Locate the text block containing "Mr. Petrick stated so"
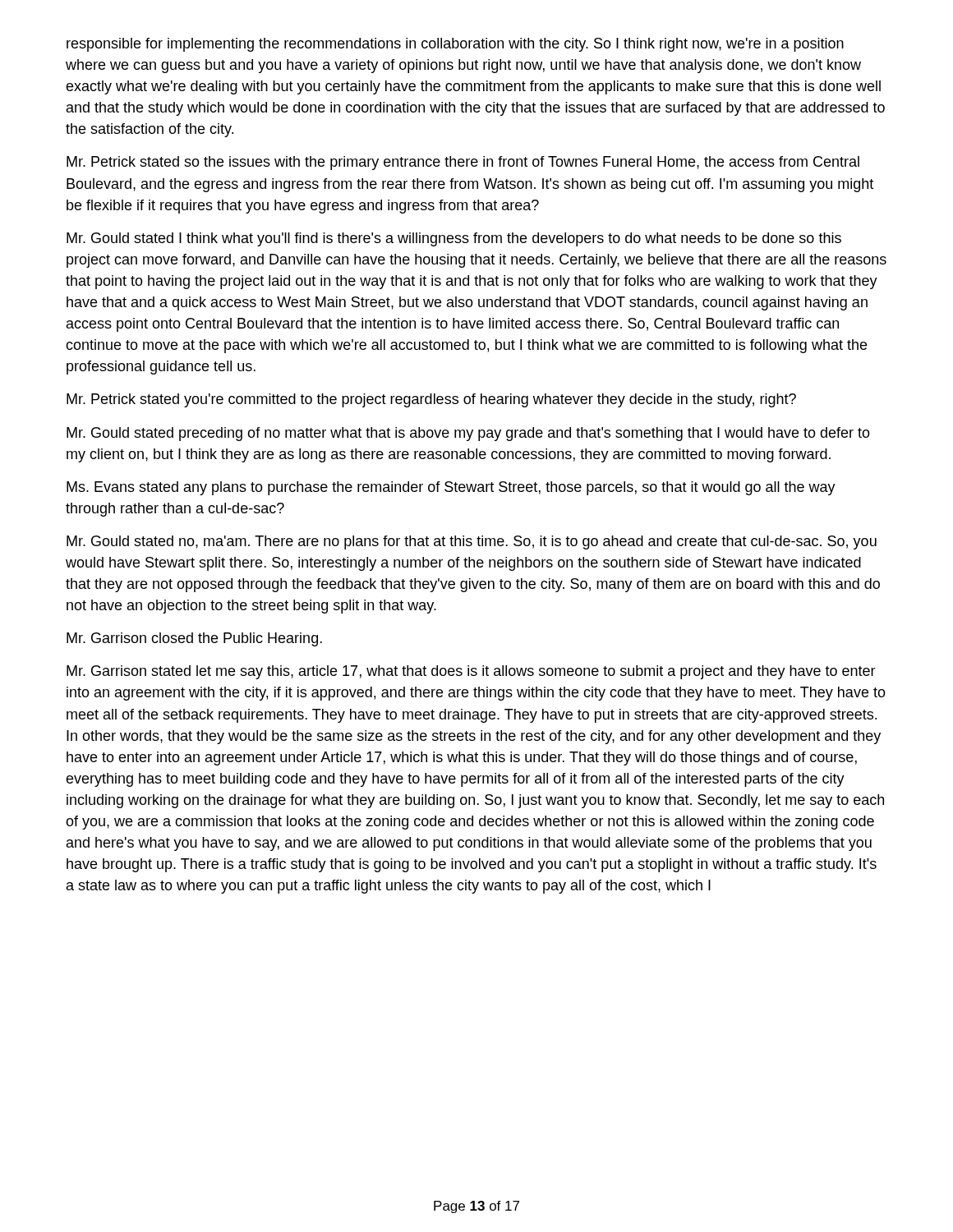Viewport: 953px width, 1232px height. 470,184
